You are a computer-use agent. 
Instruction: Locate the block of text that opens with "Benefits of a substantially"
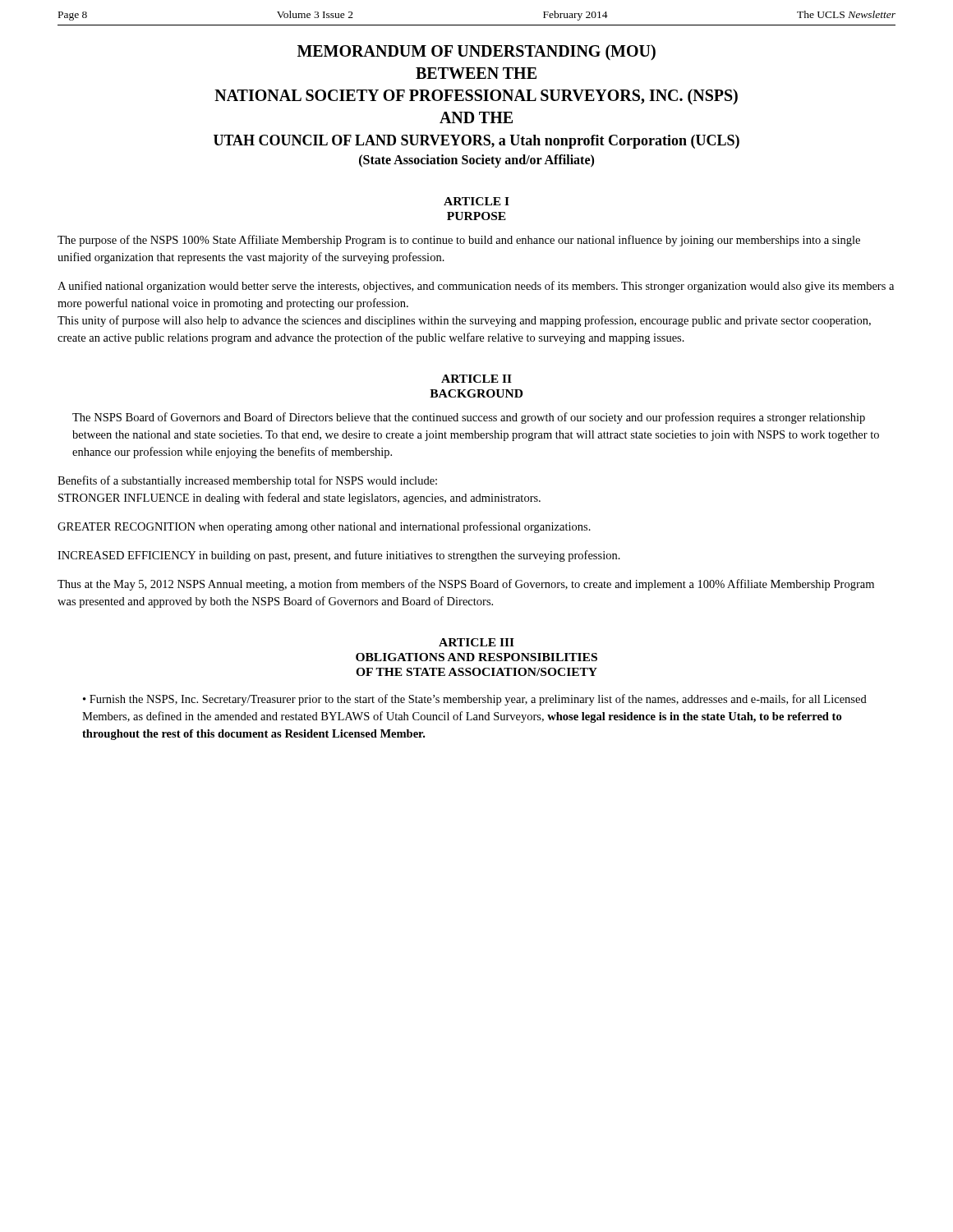[299, 489]
